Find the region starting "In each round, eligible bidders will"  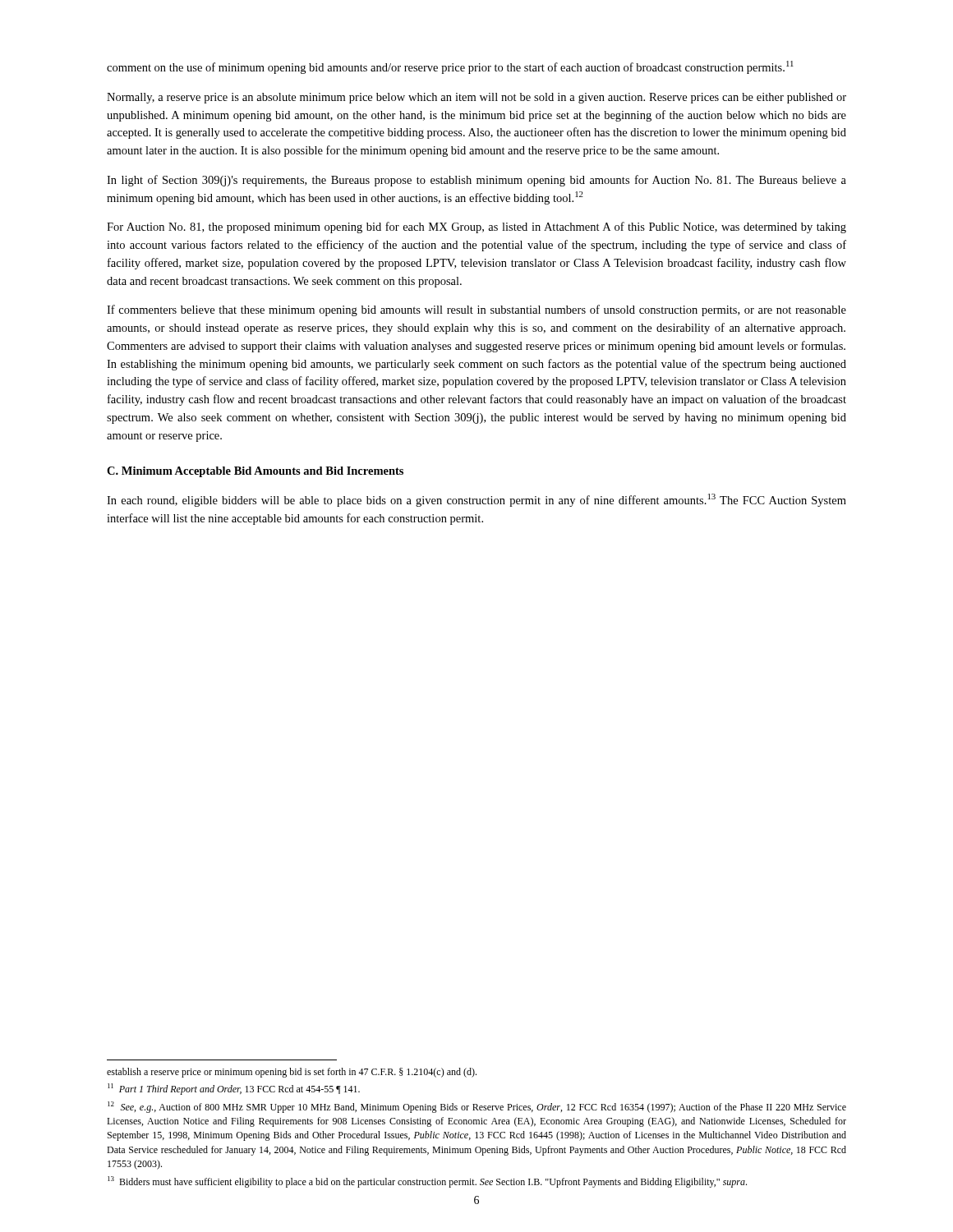coord(476,508)
